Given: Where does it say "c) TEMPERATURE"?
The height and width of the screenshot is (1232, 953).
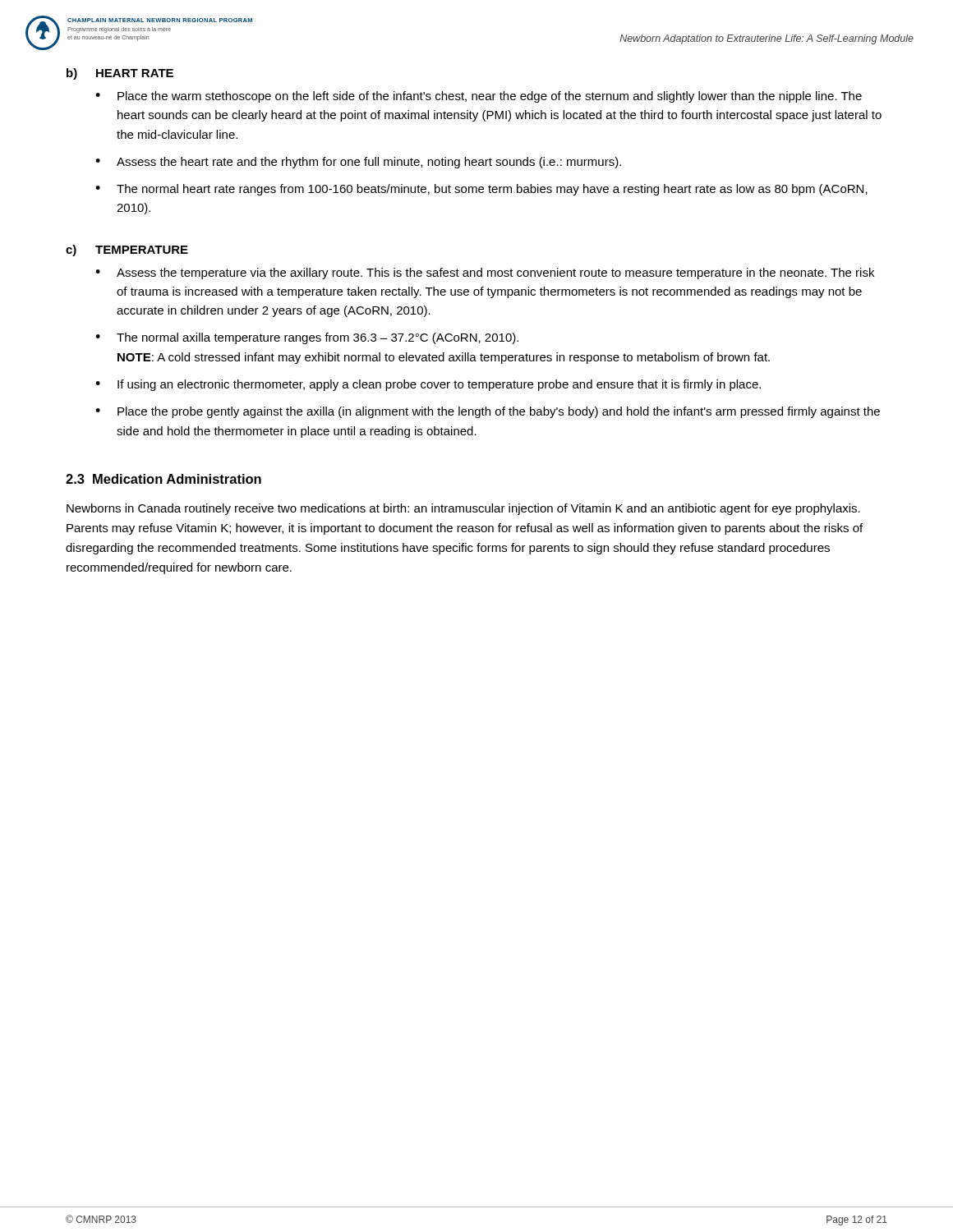Looking at the screenshot, I should point(127,249).
